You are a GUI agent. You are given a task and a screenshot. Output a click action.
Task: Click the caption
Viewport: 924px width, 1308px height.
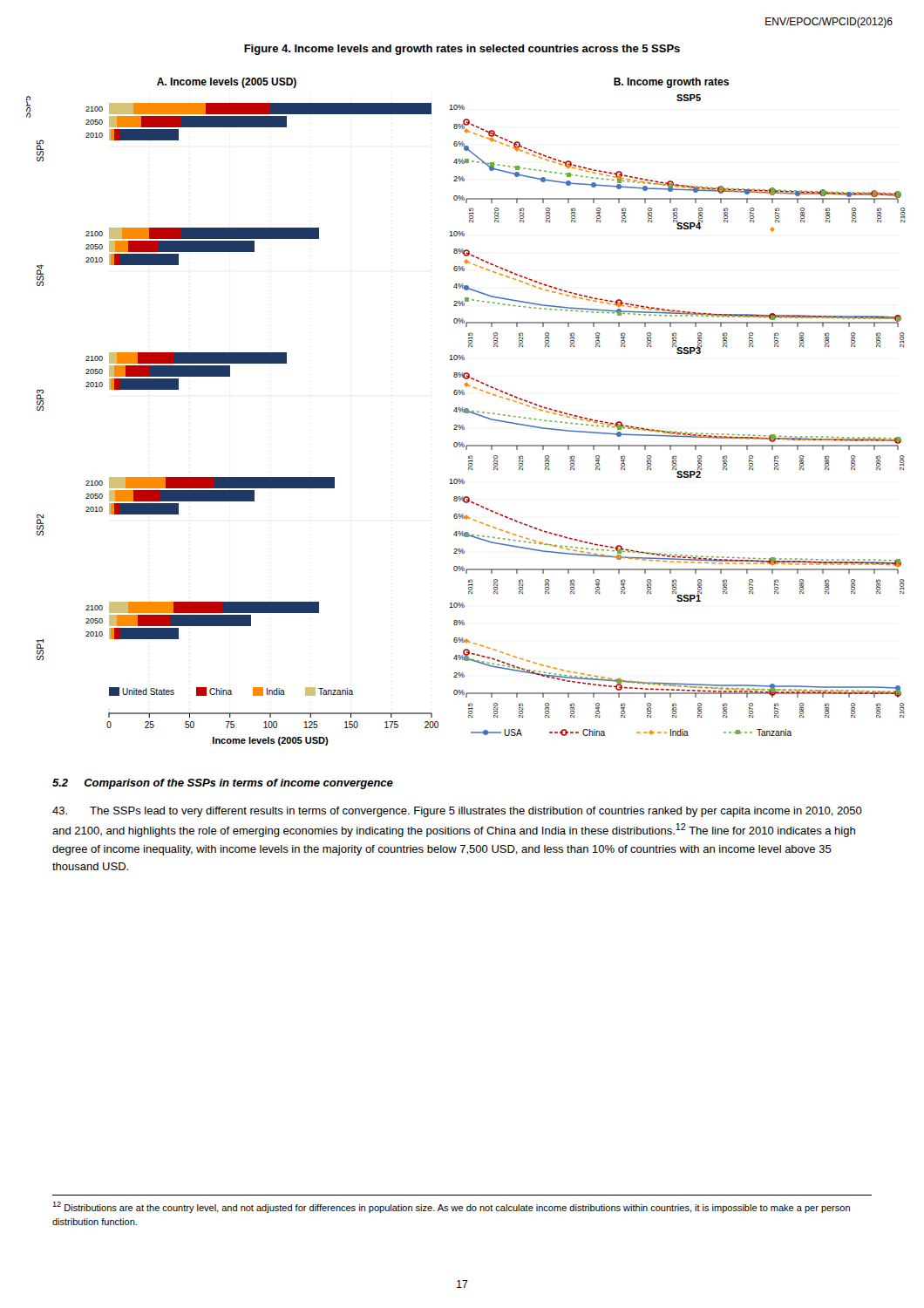pyautogui.click(x=462, y=48)
